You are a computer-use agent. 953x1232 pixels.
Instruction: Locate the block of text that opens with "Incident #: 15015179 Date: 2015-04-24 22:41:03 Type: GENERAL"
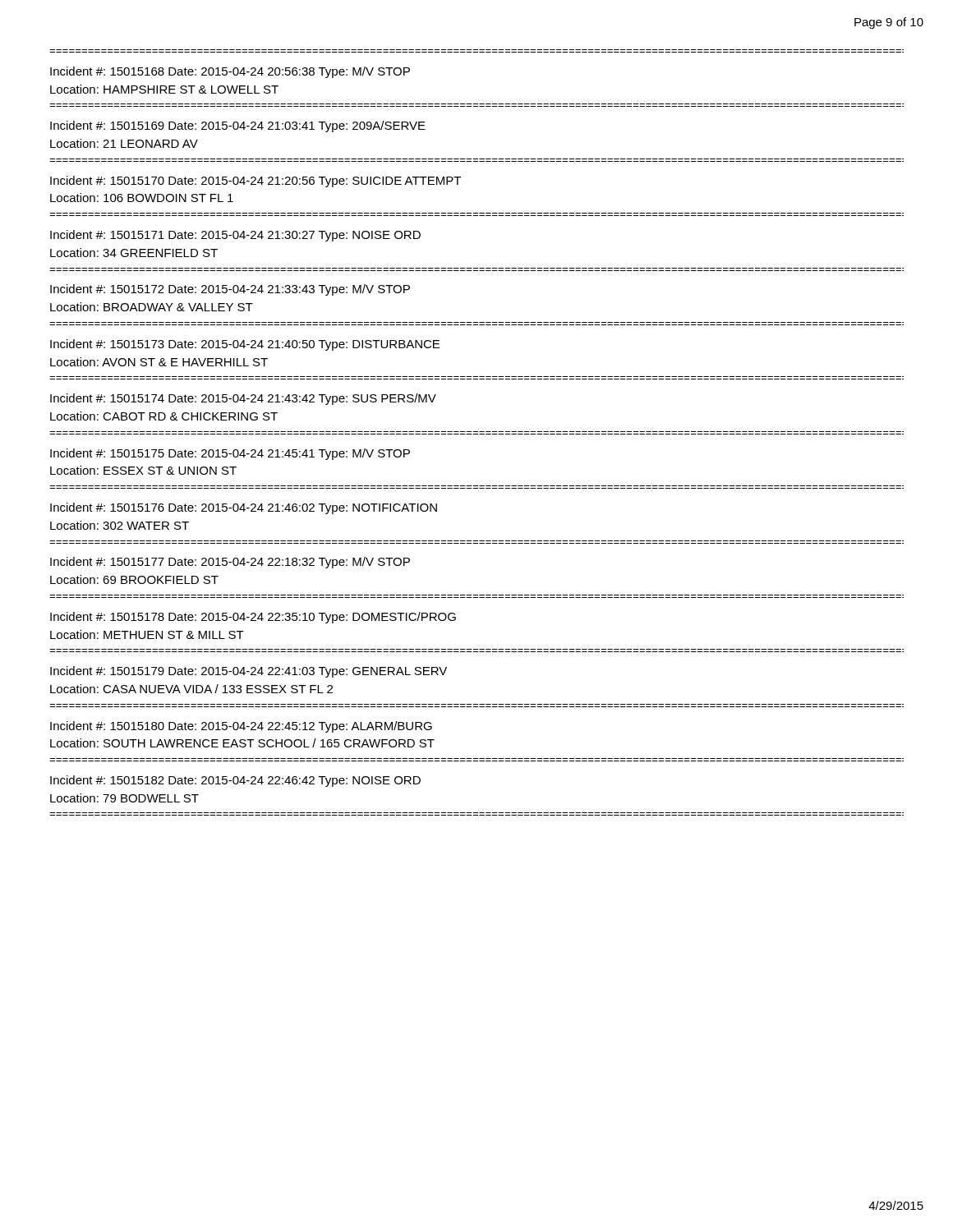point(248,680)
